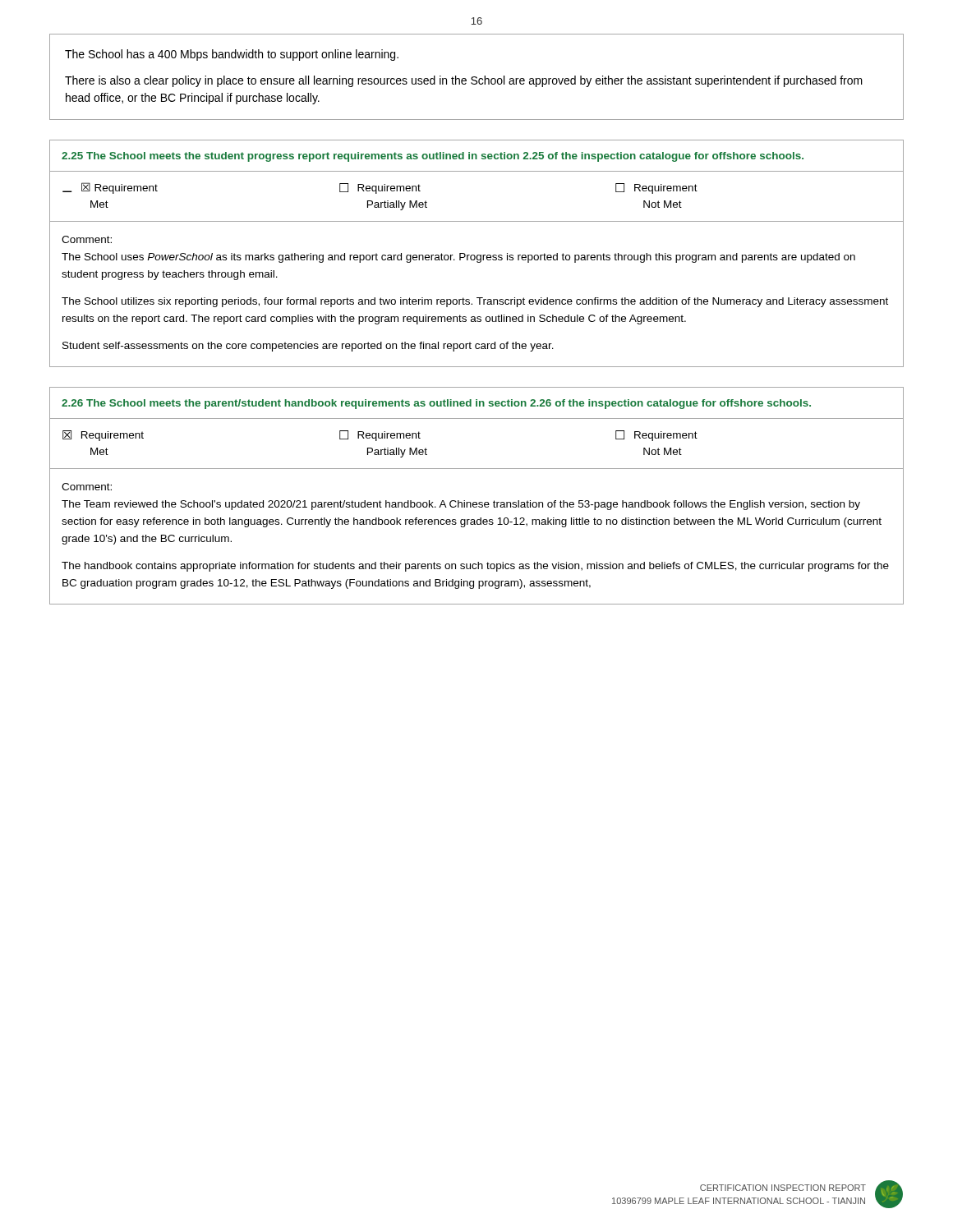Select the section header that says "2.25 The School"

click(476, 156)
